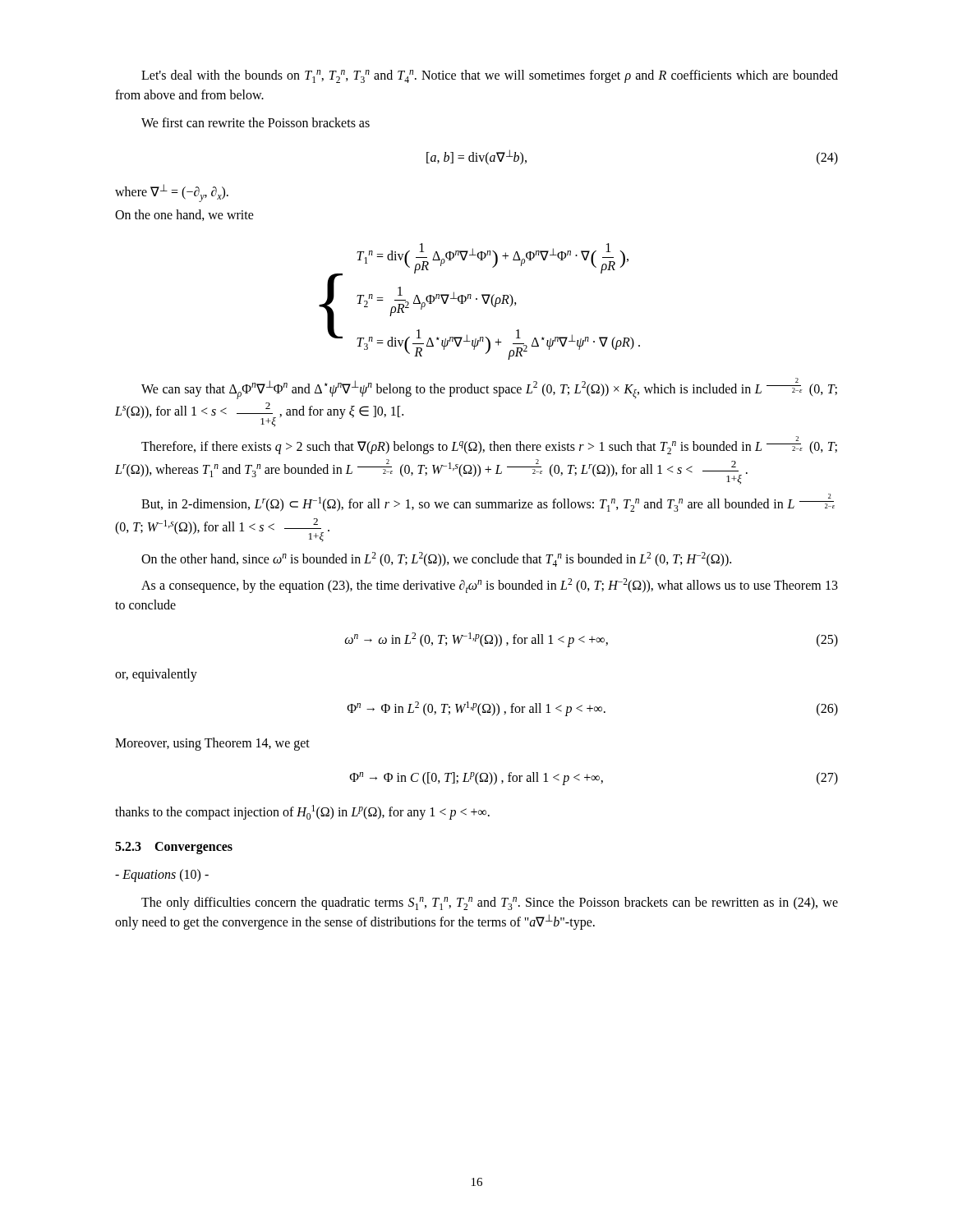Click on the text block with the text "Let's deal with the bounds on T1n,"
This screenshot has width=953, height=1232.
point(476,85)
